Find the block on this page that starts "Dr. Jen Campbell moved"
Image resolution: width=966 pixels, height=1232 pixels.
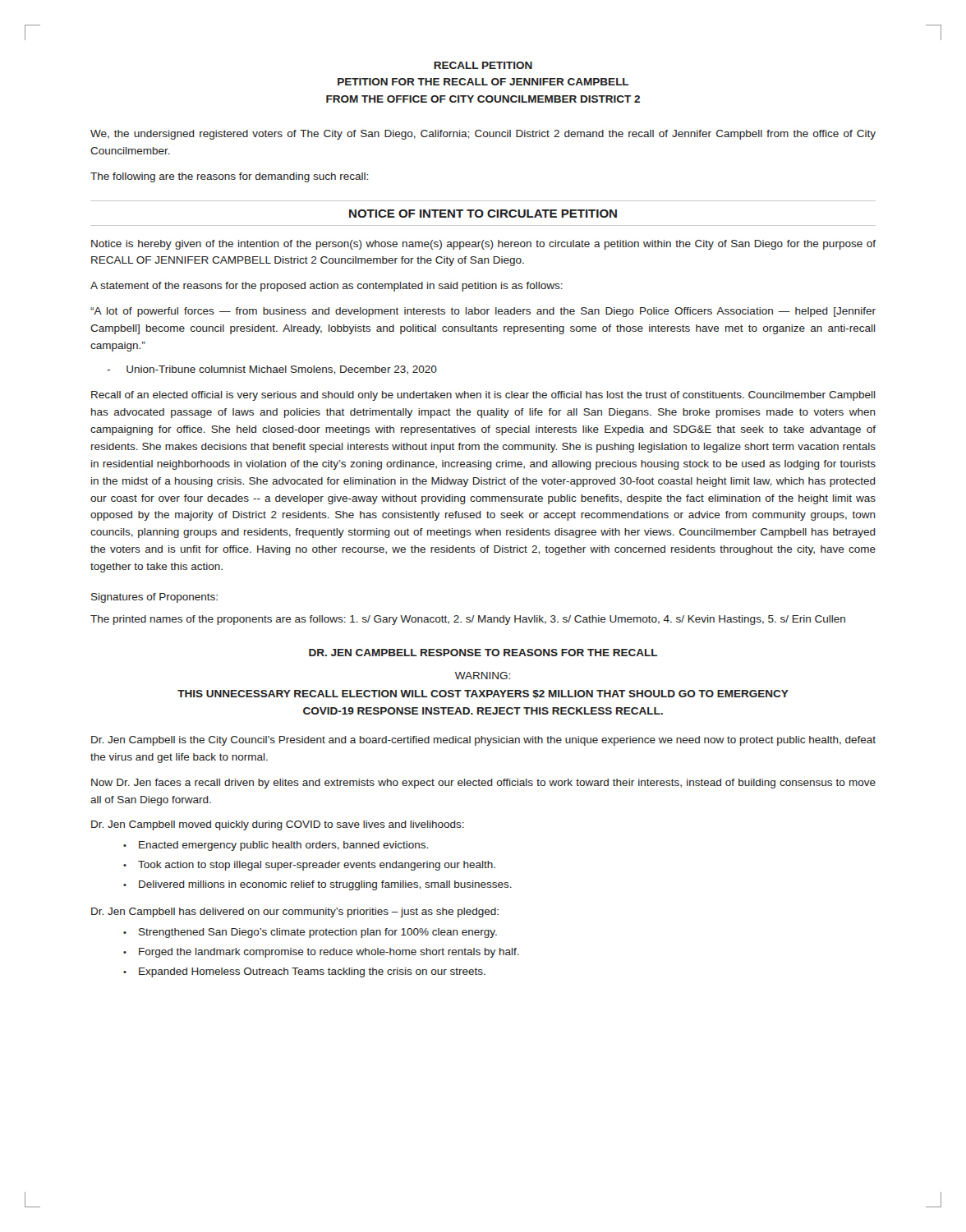click(x=277, y=825)
